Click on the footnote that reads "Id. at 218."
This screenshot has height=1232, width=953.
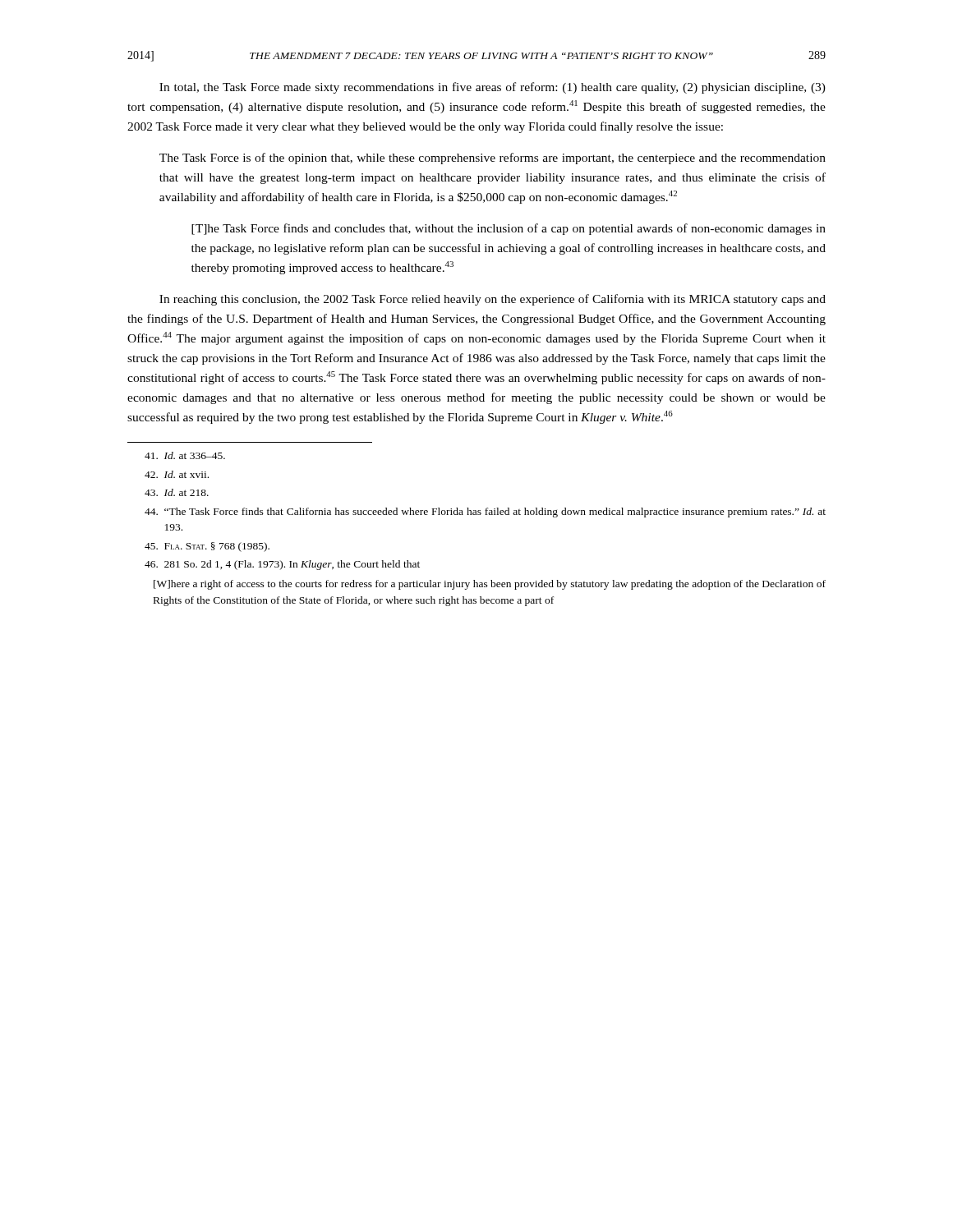click(x=177, y=492)
